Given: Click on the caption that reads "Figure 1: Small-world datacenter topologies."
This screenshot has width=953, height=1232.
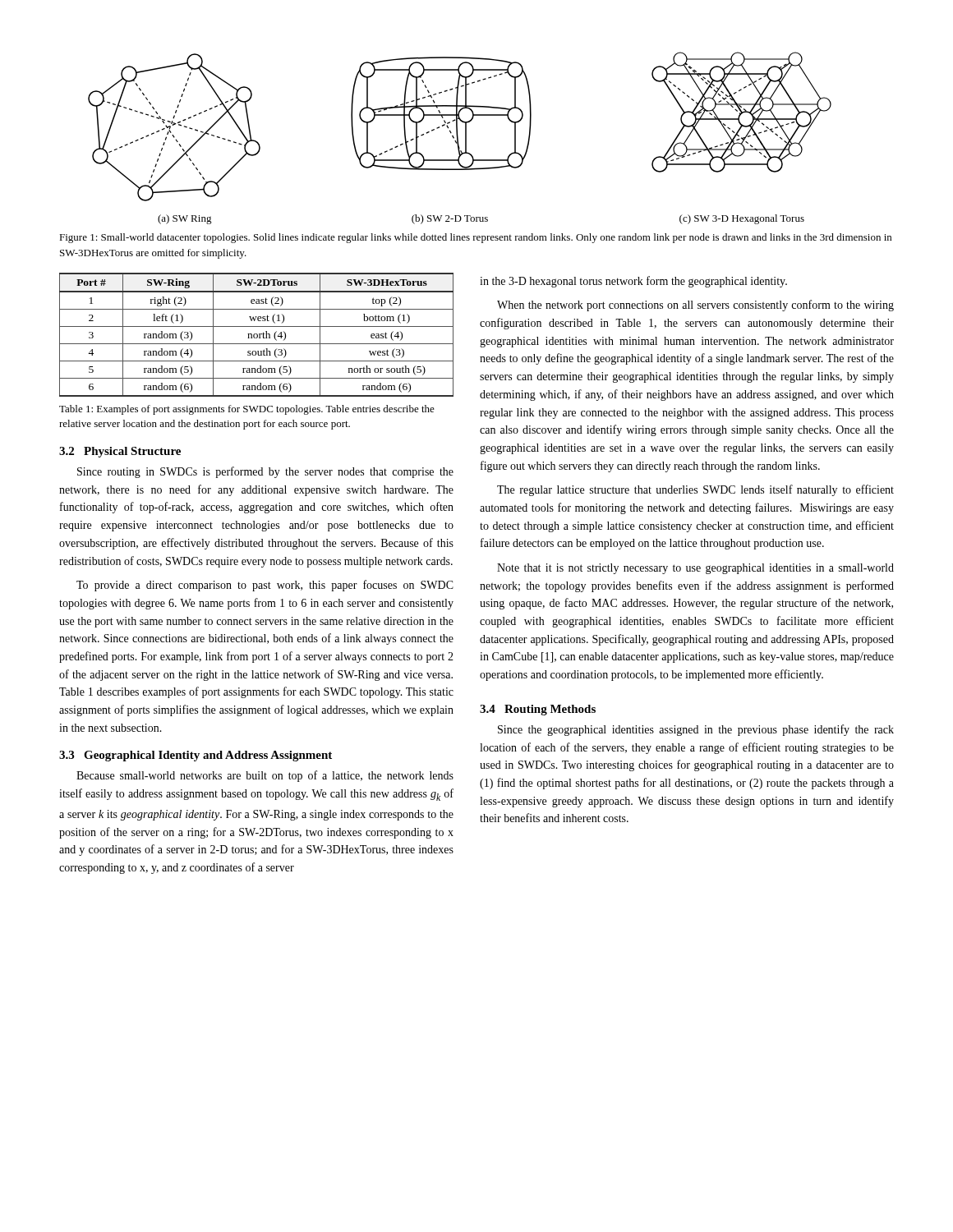Looking at the screenshot, I should [x=476, y=245].
